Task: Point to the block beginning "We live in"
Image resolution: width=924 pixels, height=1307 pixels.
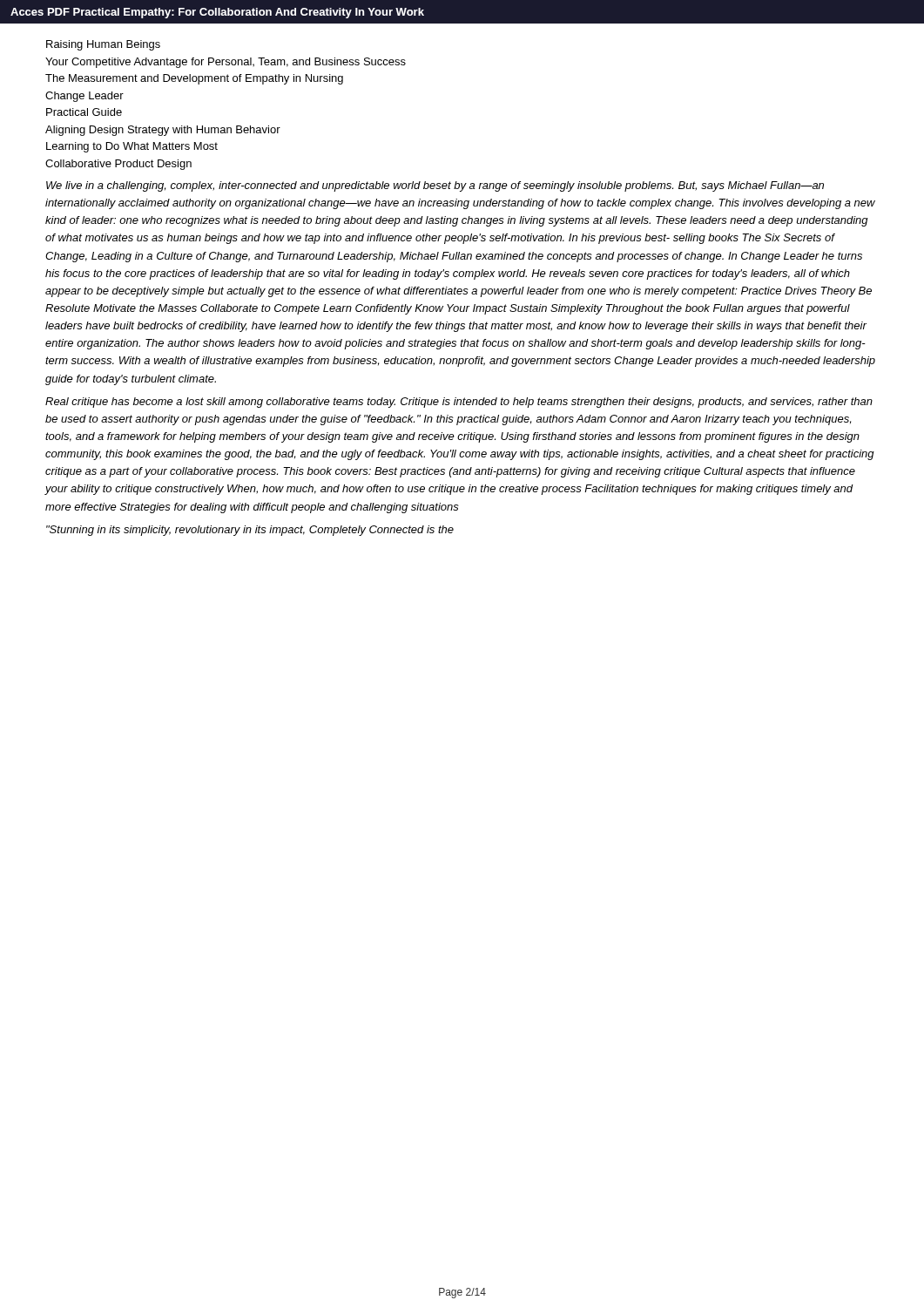Action: point(460,282)
